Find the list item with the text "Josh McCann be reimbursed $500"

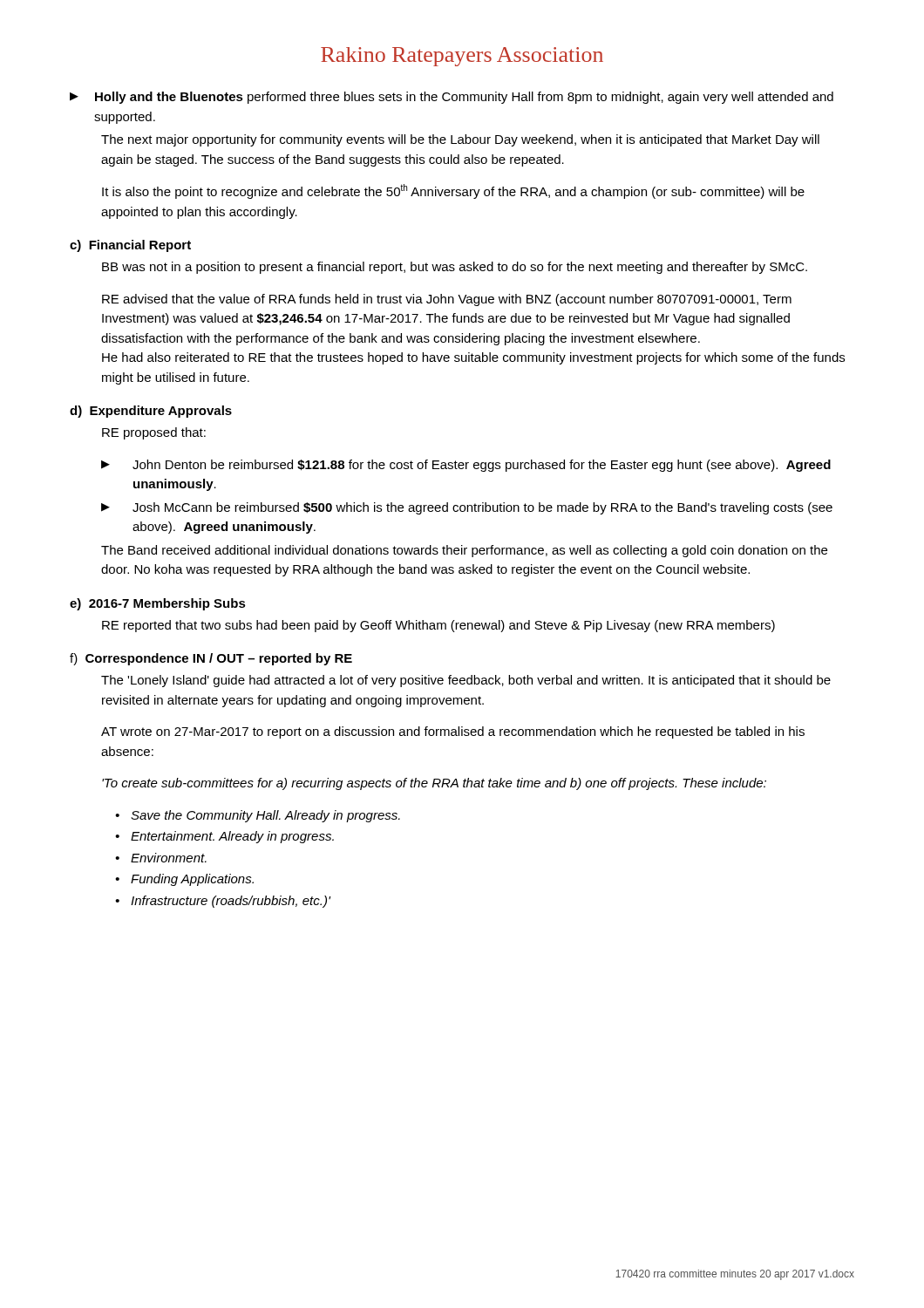(483, 516)
